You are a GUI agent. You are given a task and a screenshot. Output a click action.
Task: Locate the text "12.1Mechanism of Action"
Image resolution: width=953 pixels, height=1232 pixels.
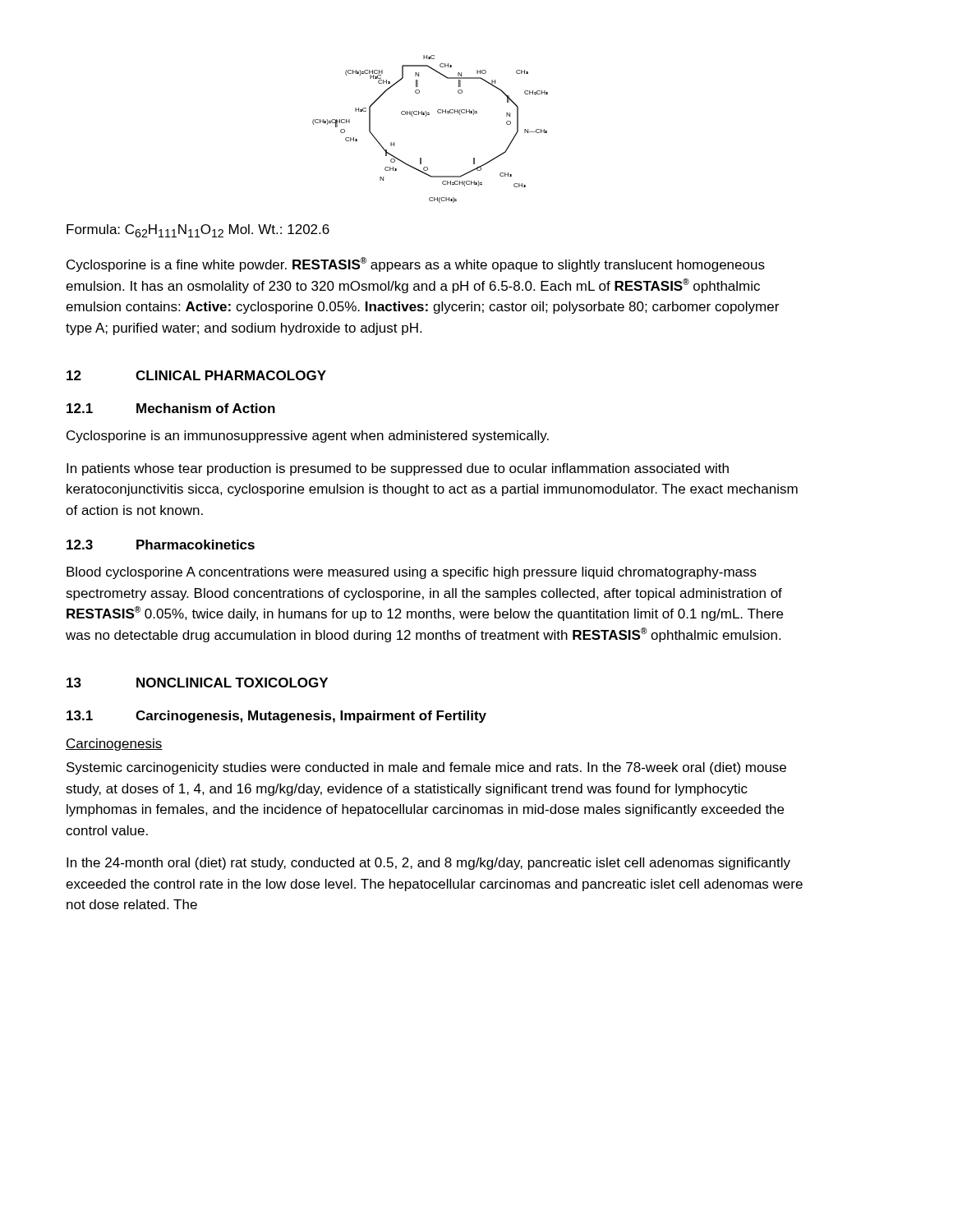click(x=171, y=409)
